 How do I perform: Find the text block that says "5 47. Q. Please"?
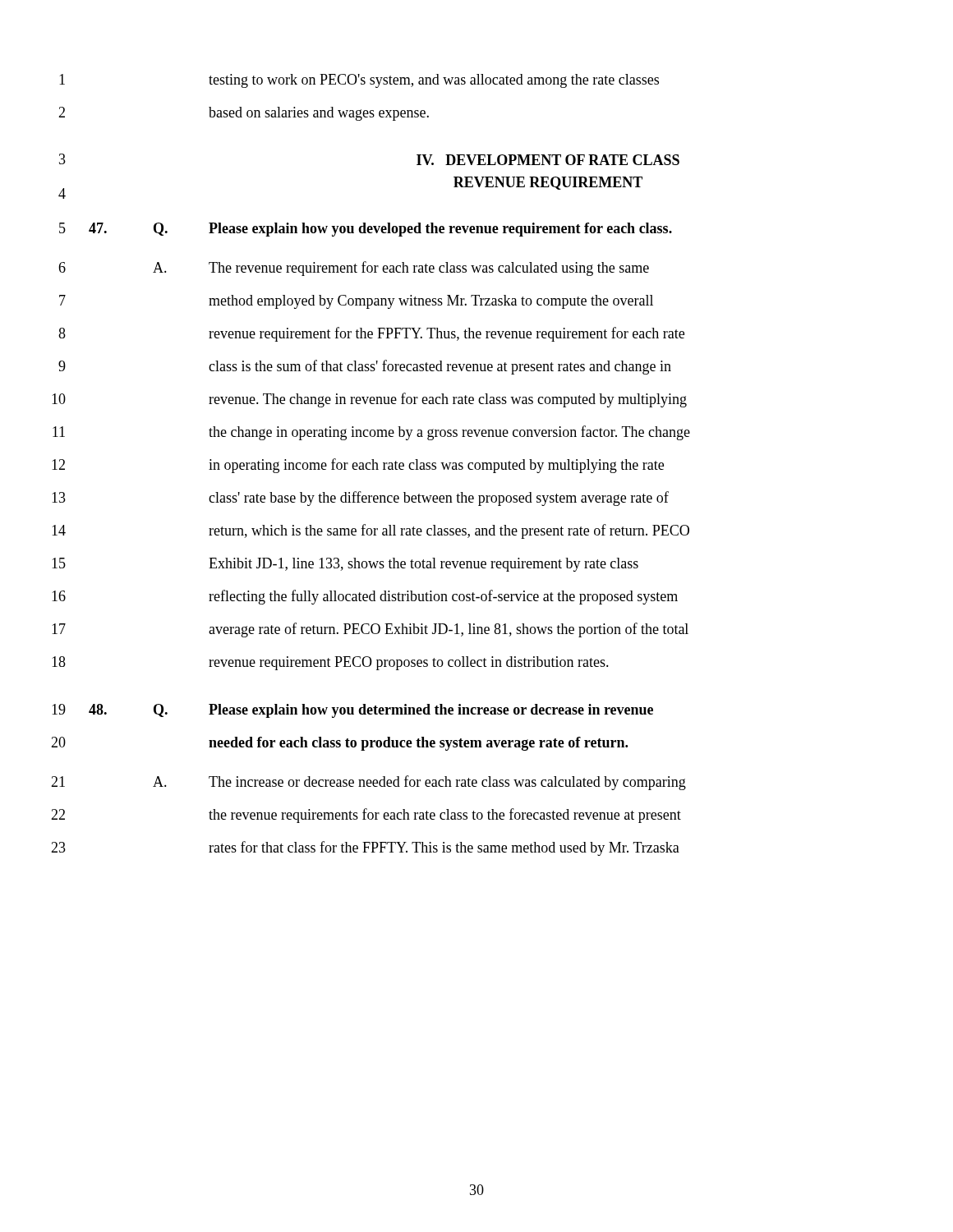pos(476,229)
